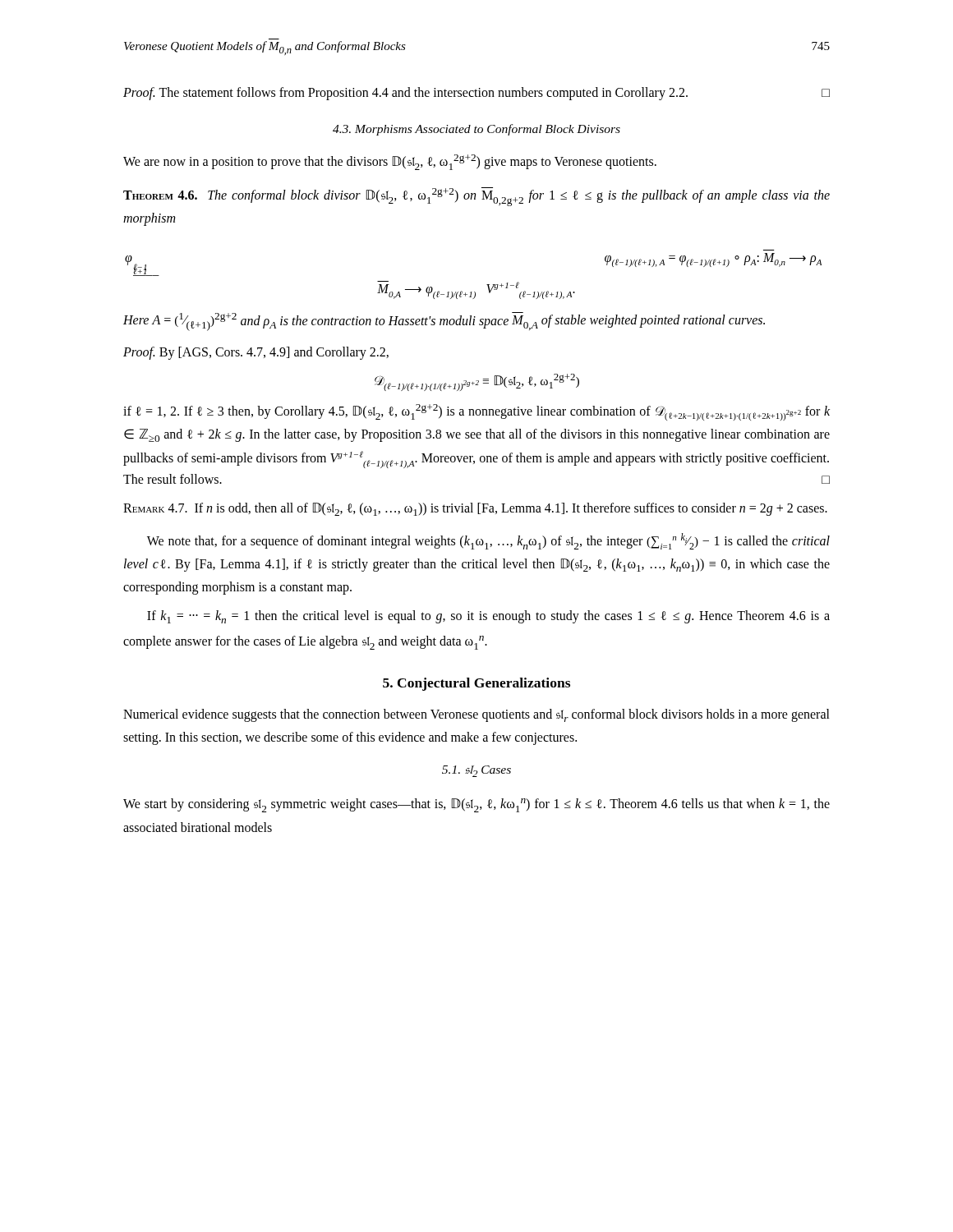Select the block starting "5.1. 𝔰𝔩2 Cases"

pyautogui.click(x=476, y=771)
